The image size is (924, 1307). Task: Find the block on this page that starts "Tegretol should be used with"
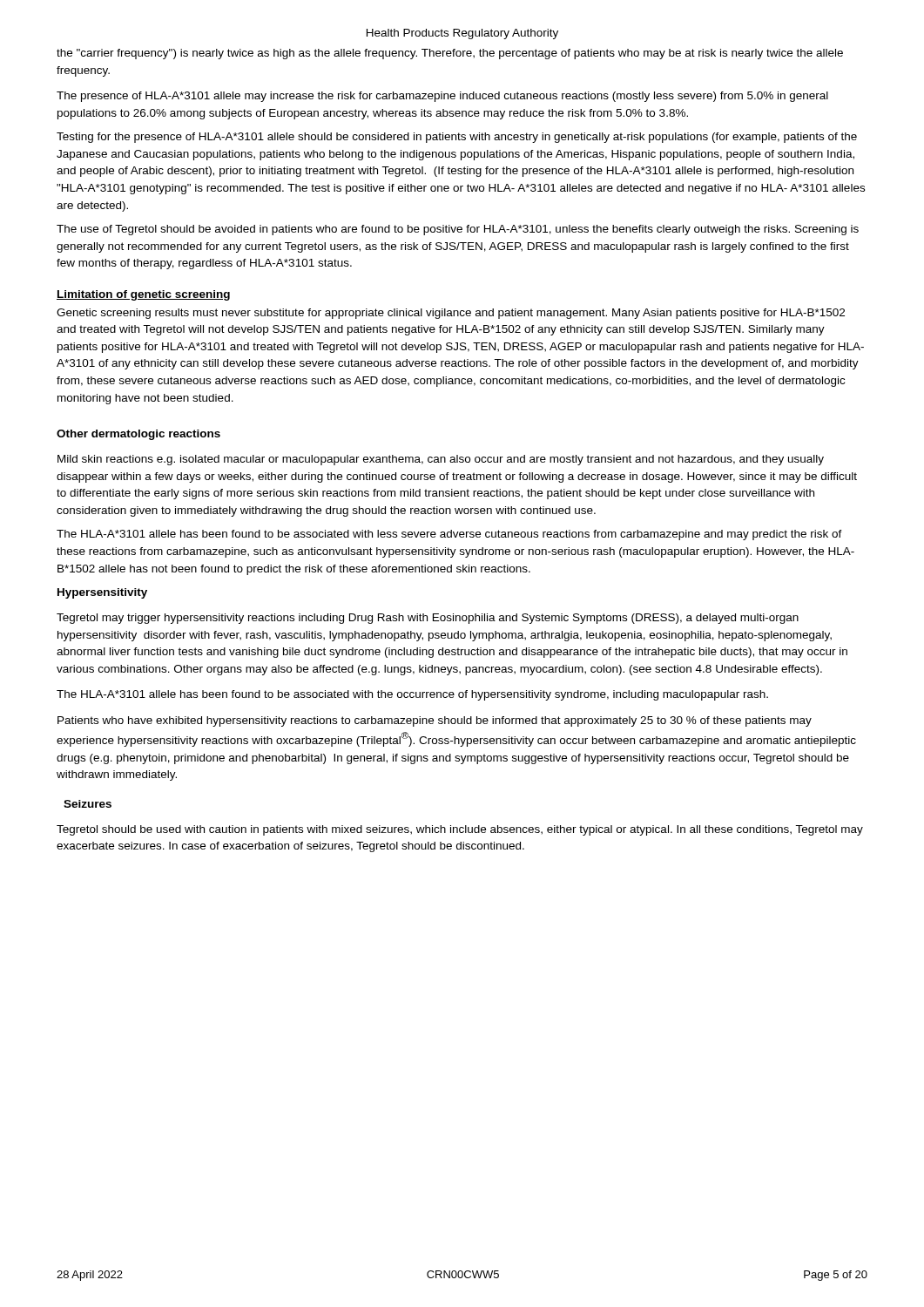(x=460, y=837)
